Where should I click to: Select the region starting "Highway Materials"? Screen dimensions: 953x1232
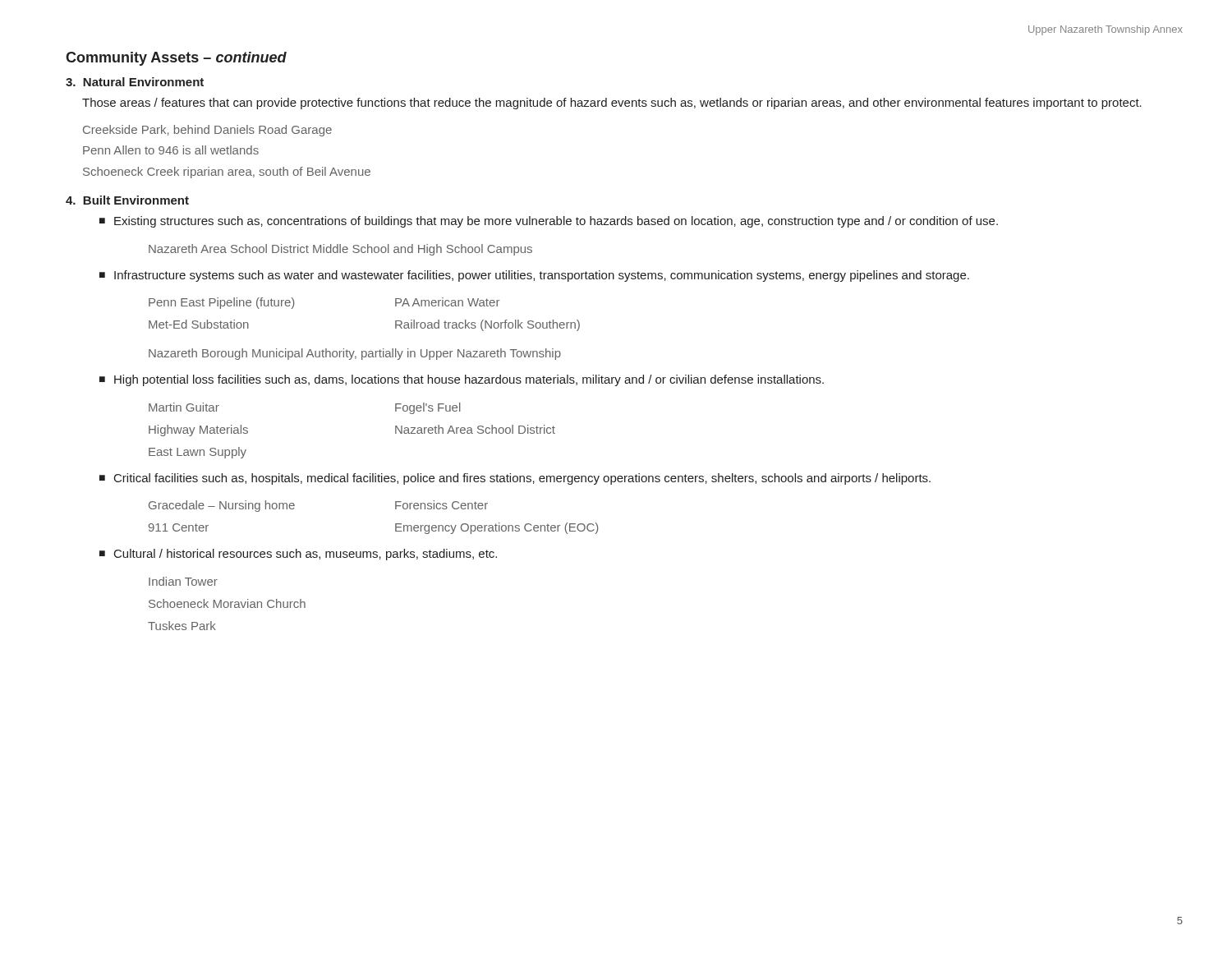[198, 429]
